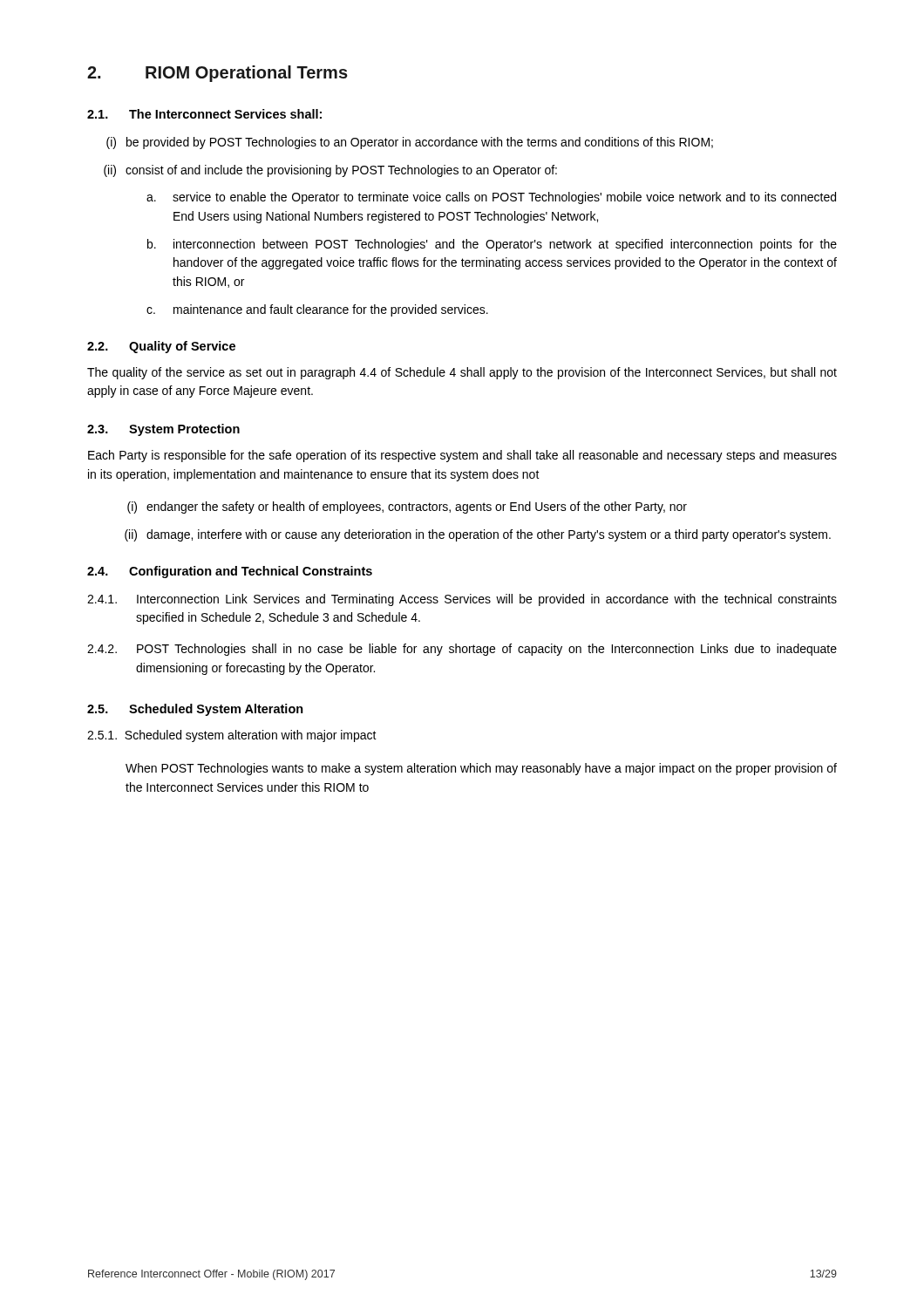Viewport: 924px width, 1308px height.
Task: Locate the region starting "a. service to enable the Operator to"
Action: click(492, 208)
